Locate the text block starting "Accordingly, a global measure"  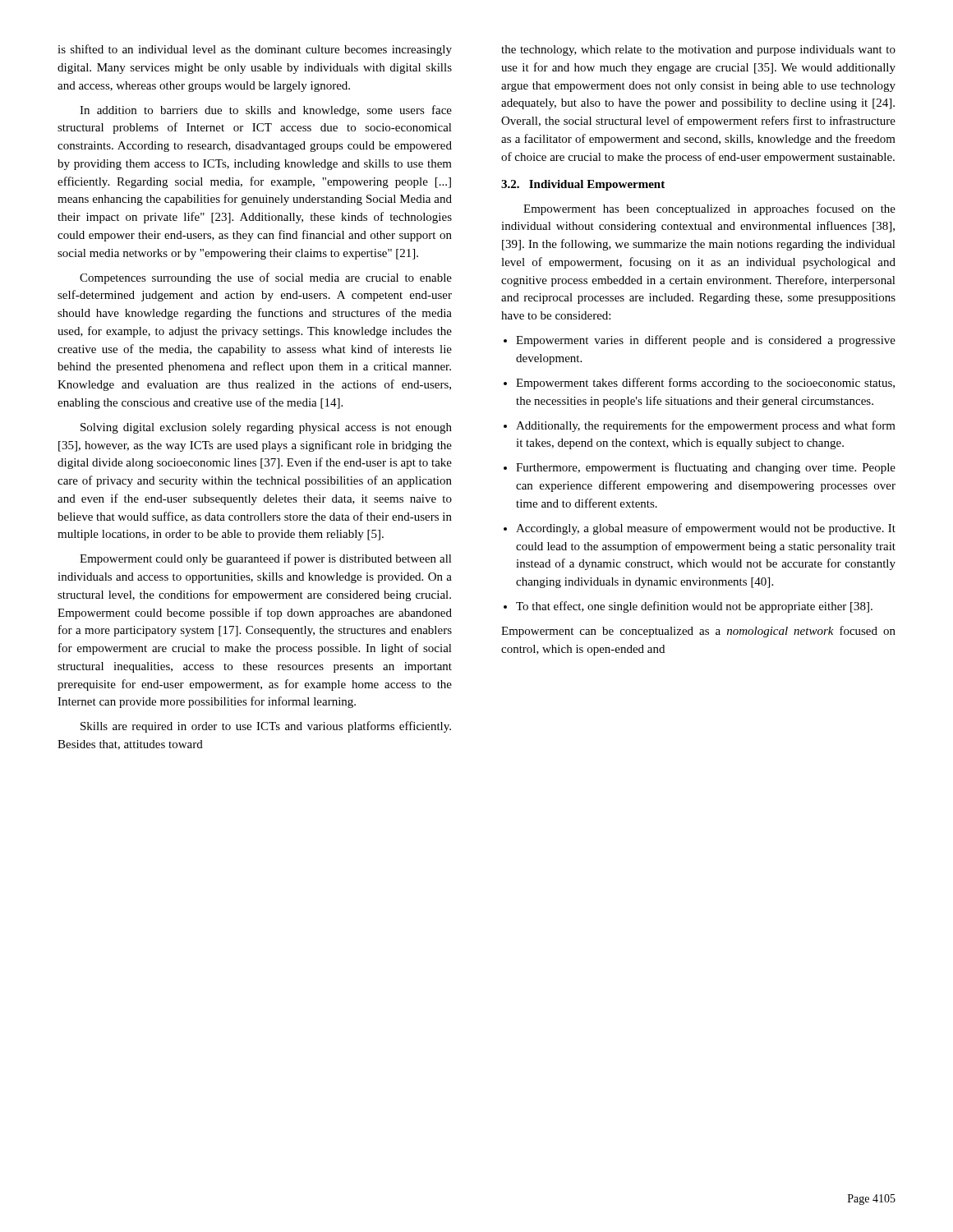pos(706,555)
